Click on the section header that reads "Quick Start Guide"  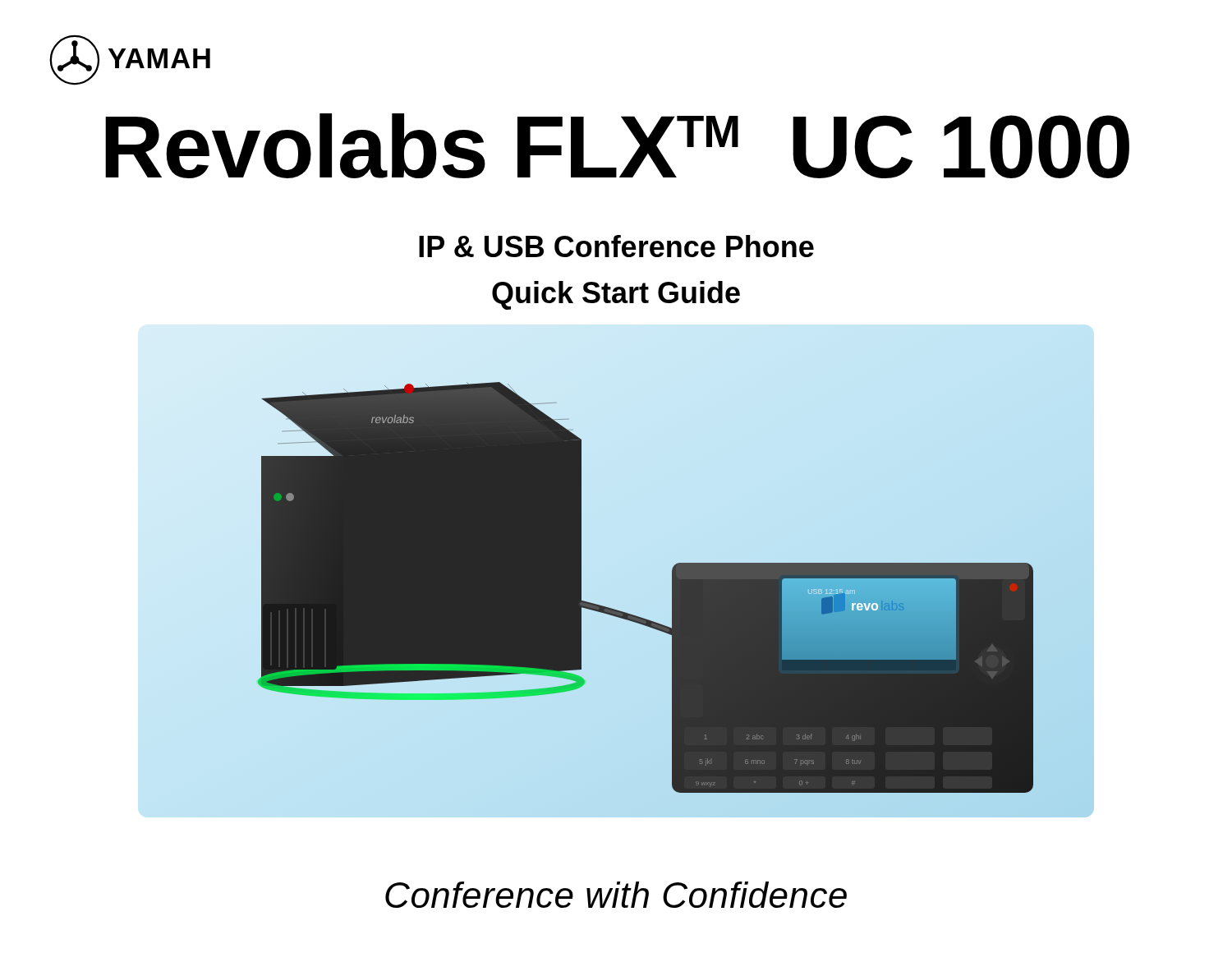(x=616, y=293)
